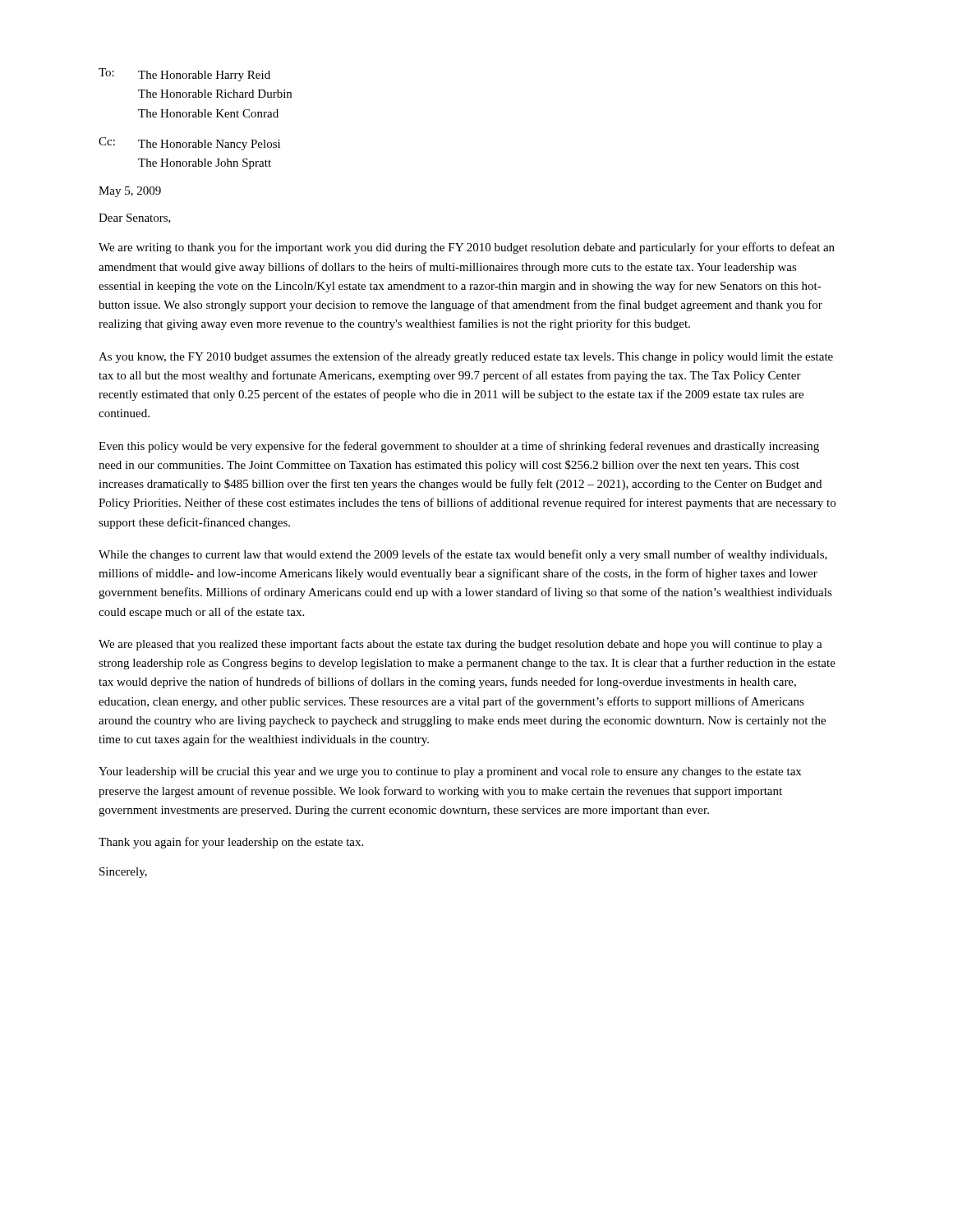Screen dimensions: 1232x953
Task: Click on the block starting "We are writing to thank"
Action: 467,286
